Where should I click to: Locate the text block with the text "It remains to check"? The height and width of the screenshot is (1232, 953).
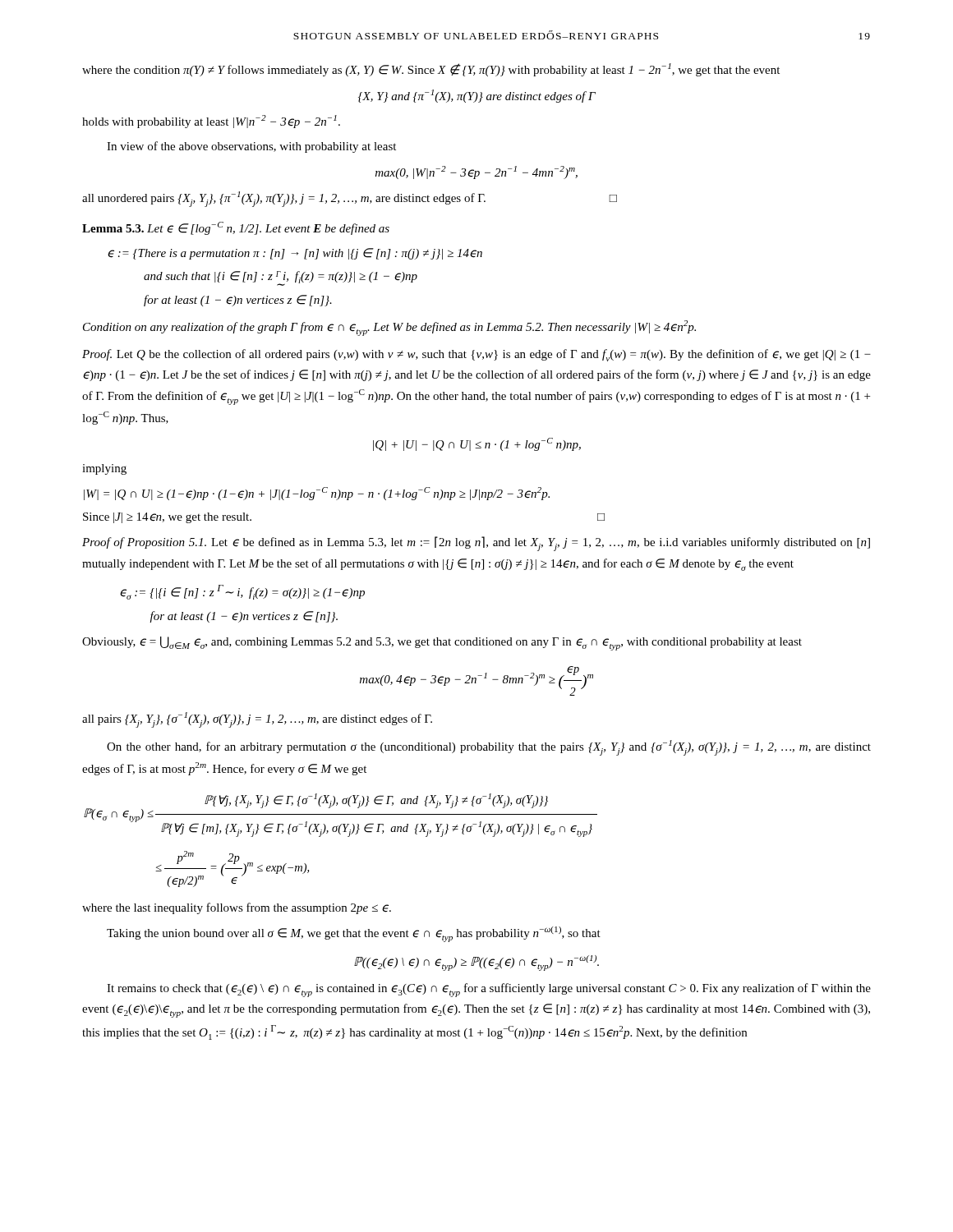point(476,1011)
